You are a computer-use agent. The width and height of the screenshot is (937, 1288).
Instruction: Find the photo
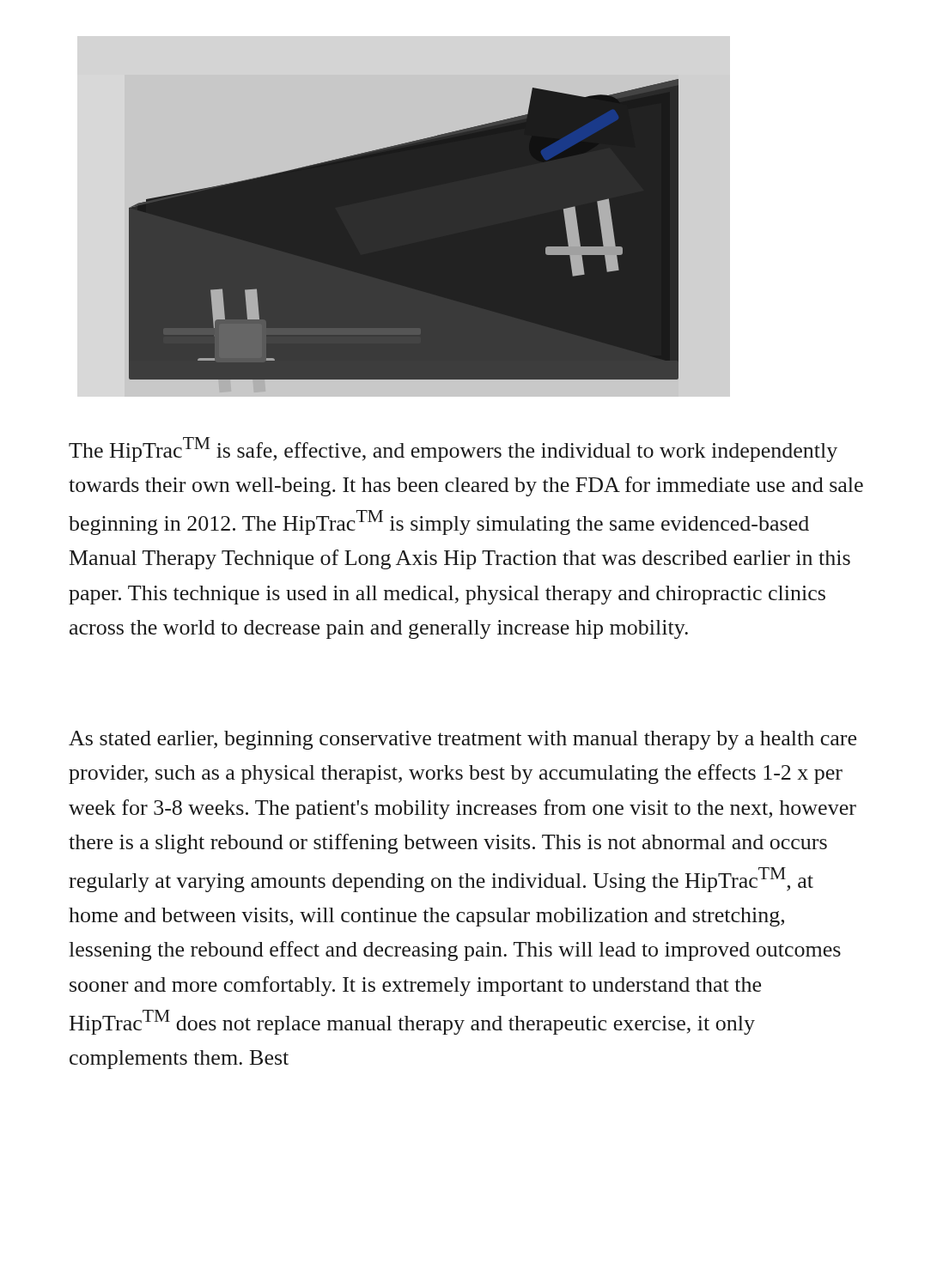point(404,216)
